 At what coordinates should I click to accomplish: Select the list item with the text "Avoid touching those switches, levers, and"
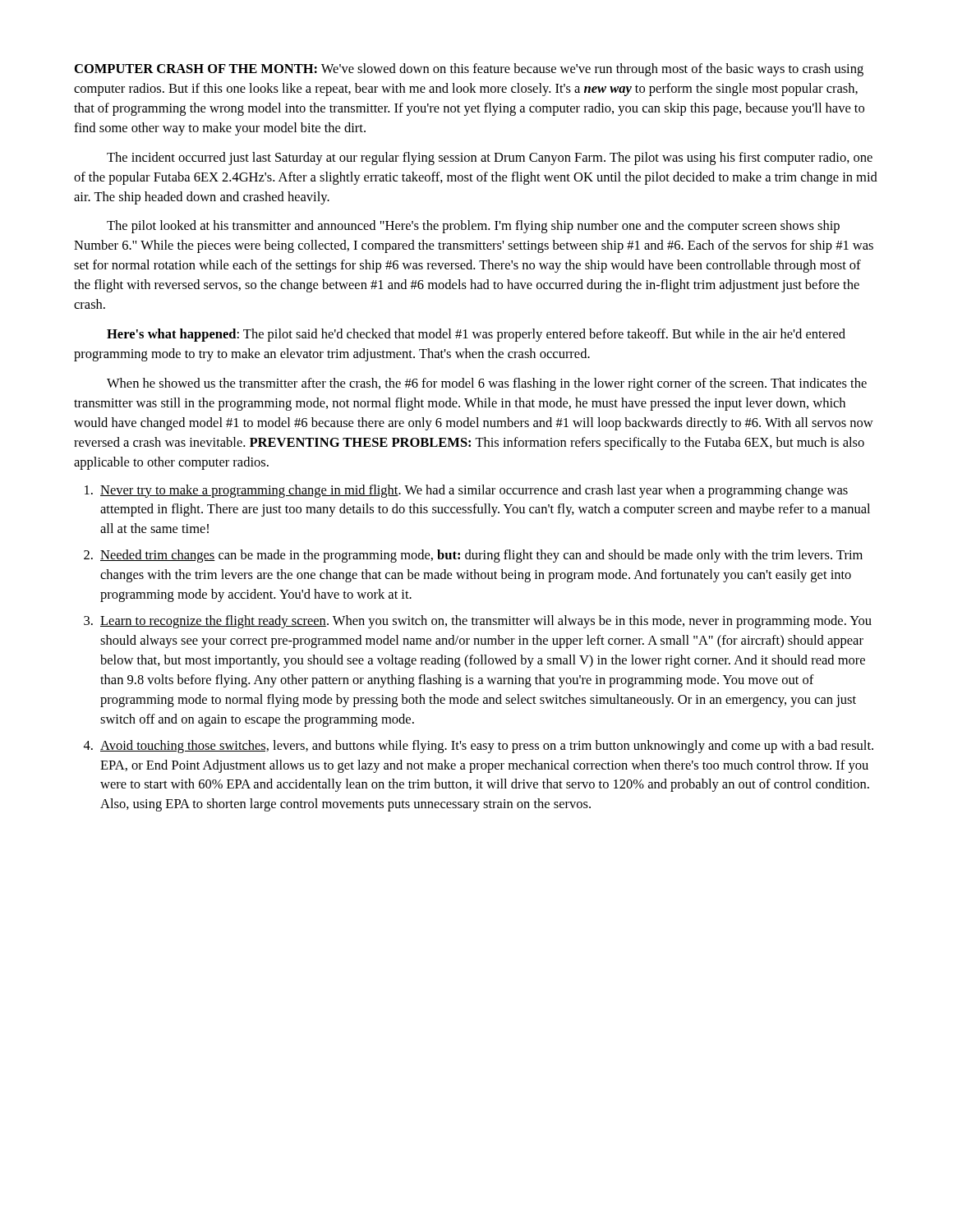coord(488,775)
